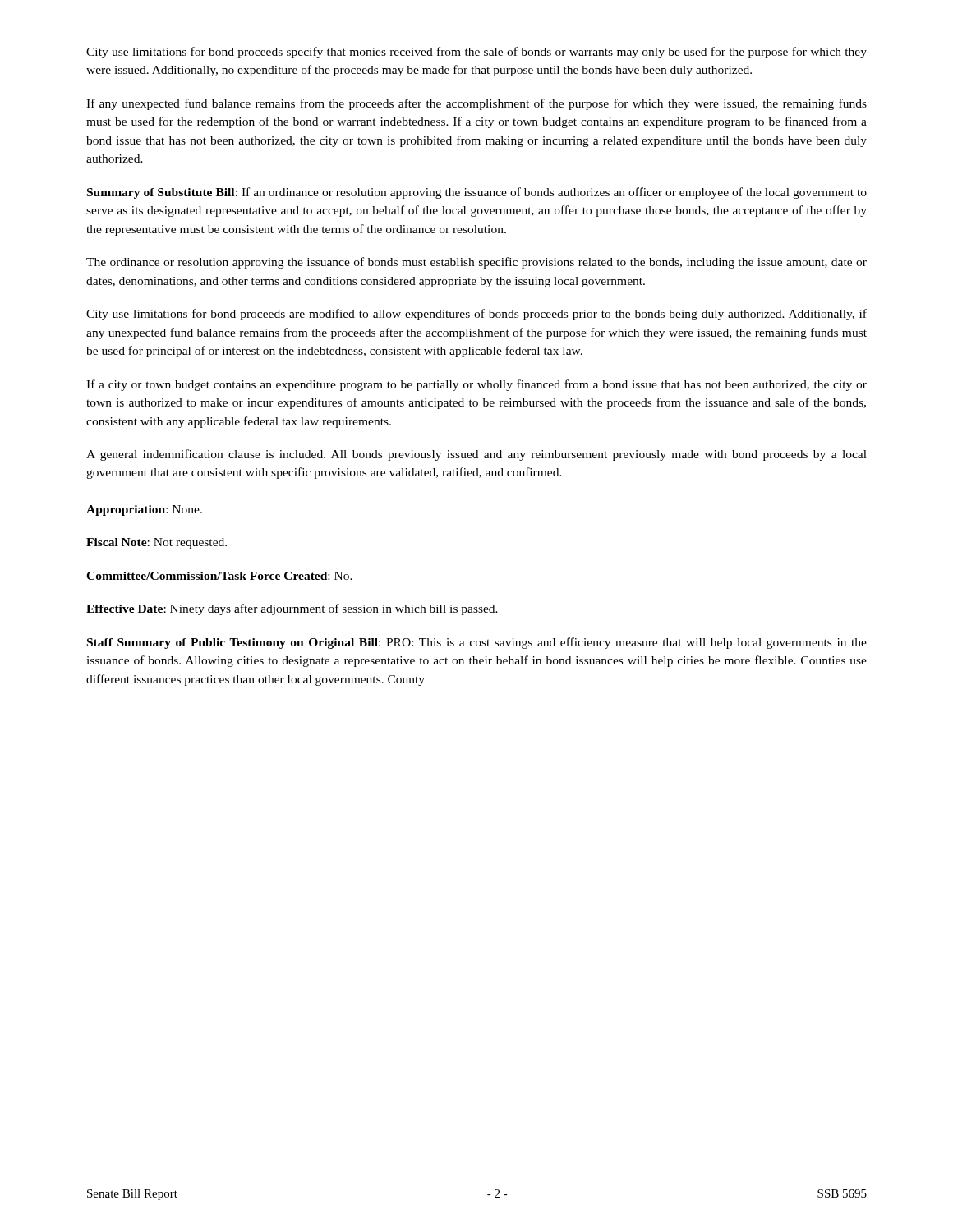This screenshot has height=1232, width=953.
Task: Select the block starting "Staff Summary of"
Action: point(476,660)
